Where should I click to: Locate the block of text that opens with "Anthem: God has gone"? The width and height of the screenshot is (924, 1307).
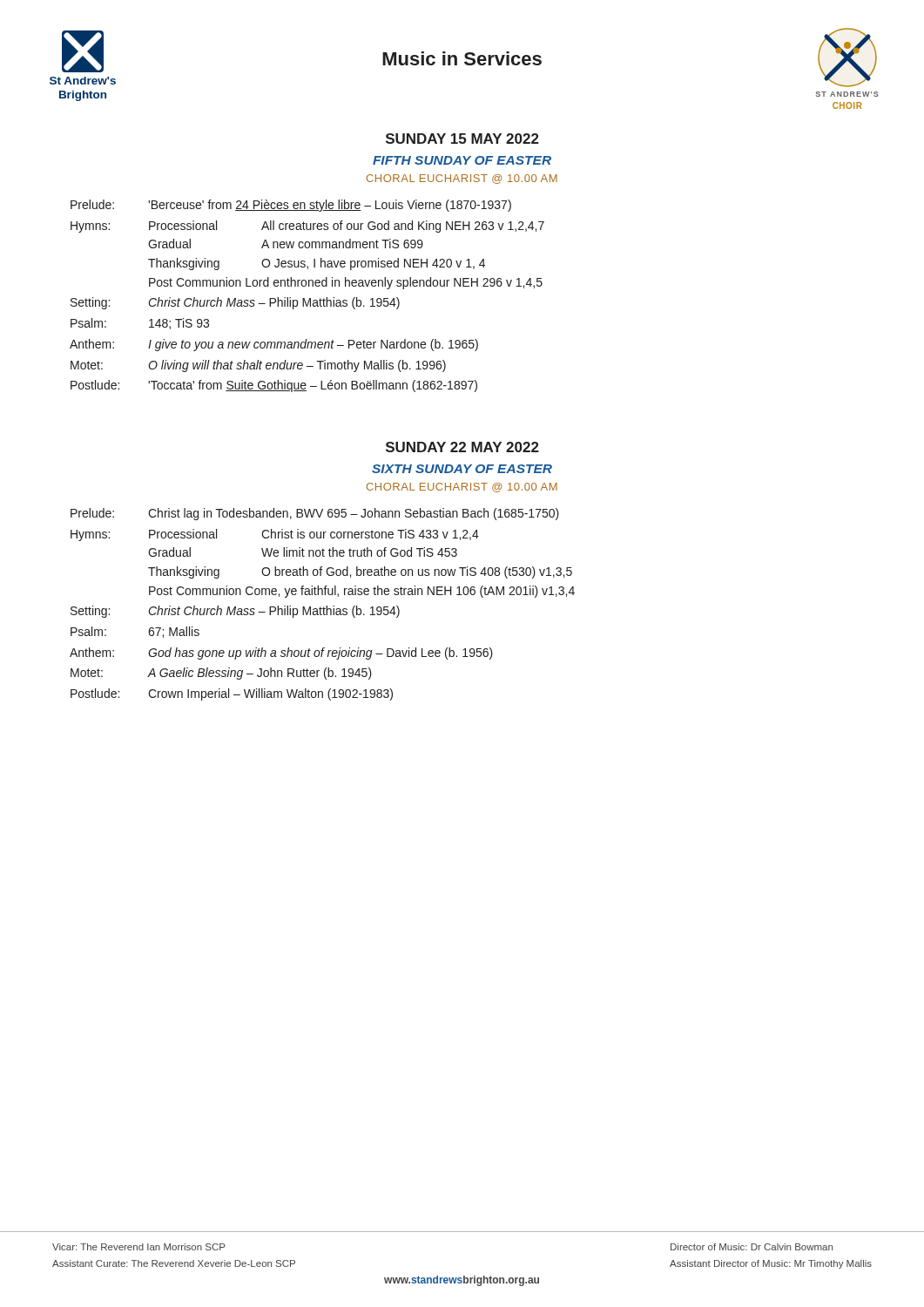(462, 653)
